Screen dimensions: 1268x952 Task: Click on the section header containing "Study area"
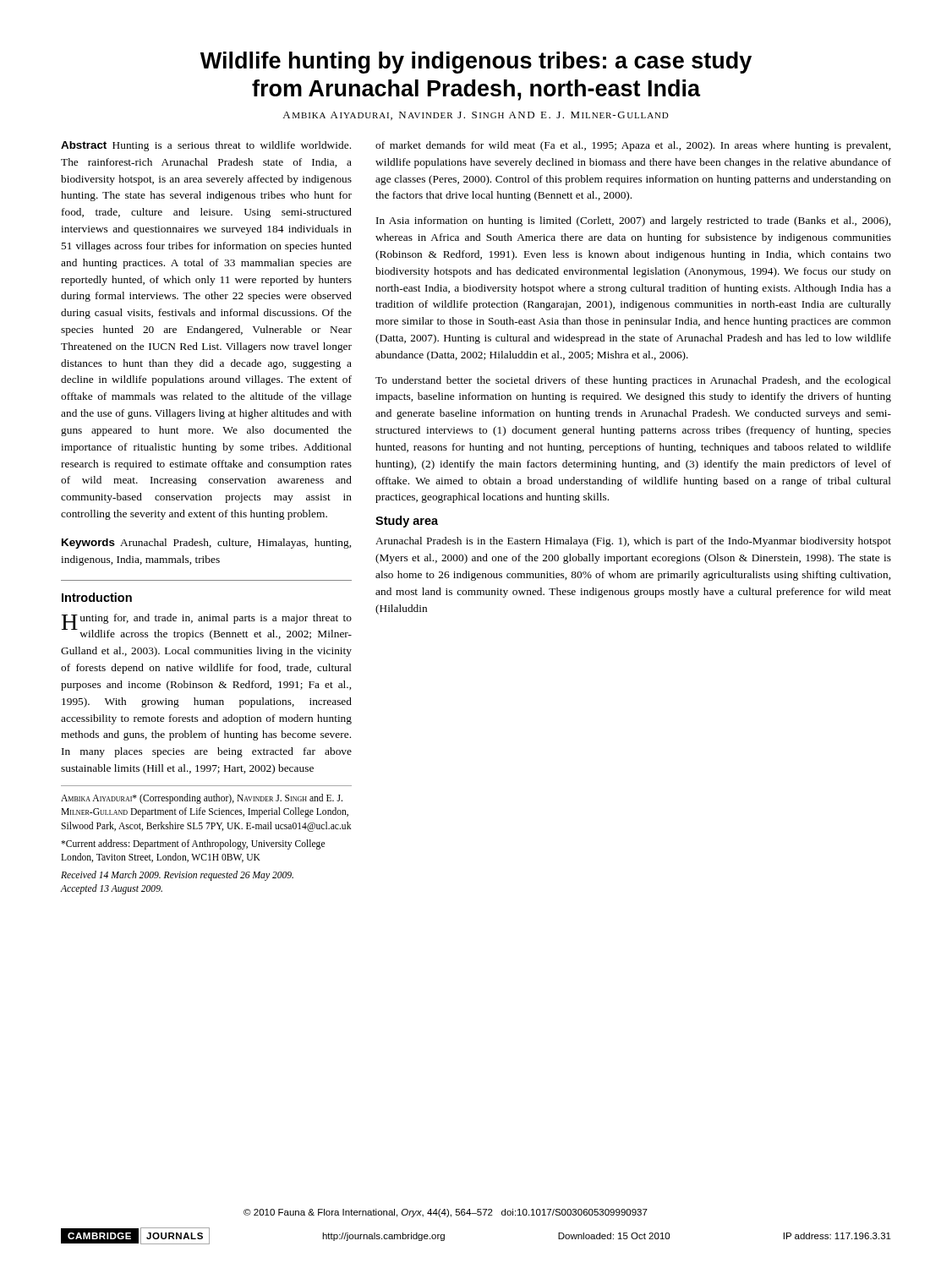click(407, 522)
